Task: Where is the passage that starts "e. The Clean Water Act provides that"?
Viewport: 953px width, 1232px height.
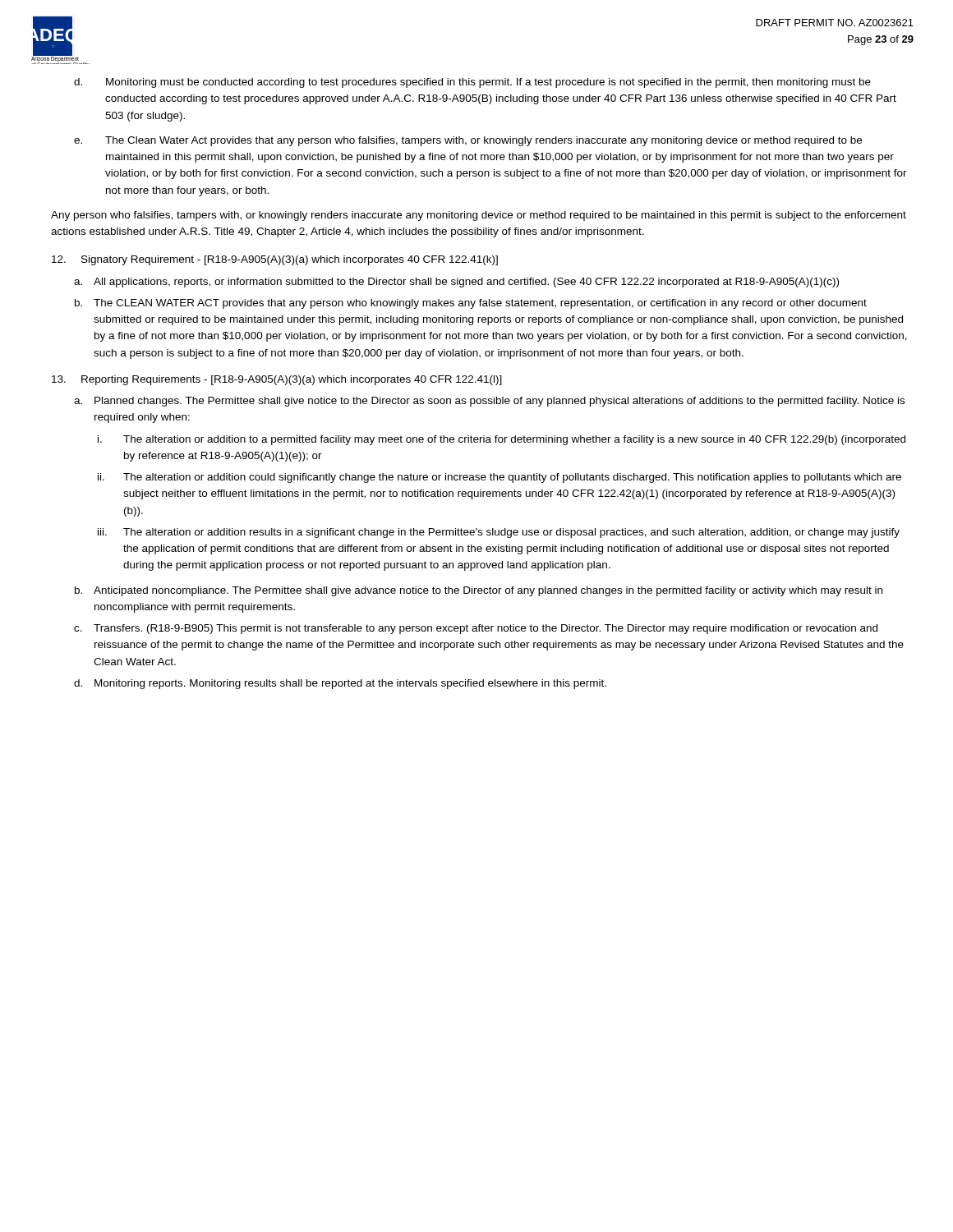Action: (481, 165)
